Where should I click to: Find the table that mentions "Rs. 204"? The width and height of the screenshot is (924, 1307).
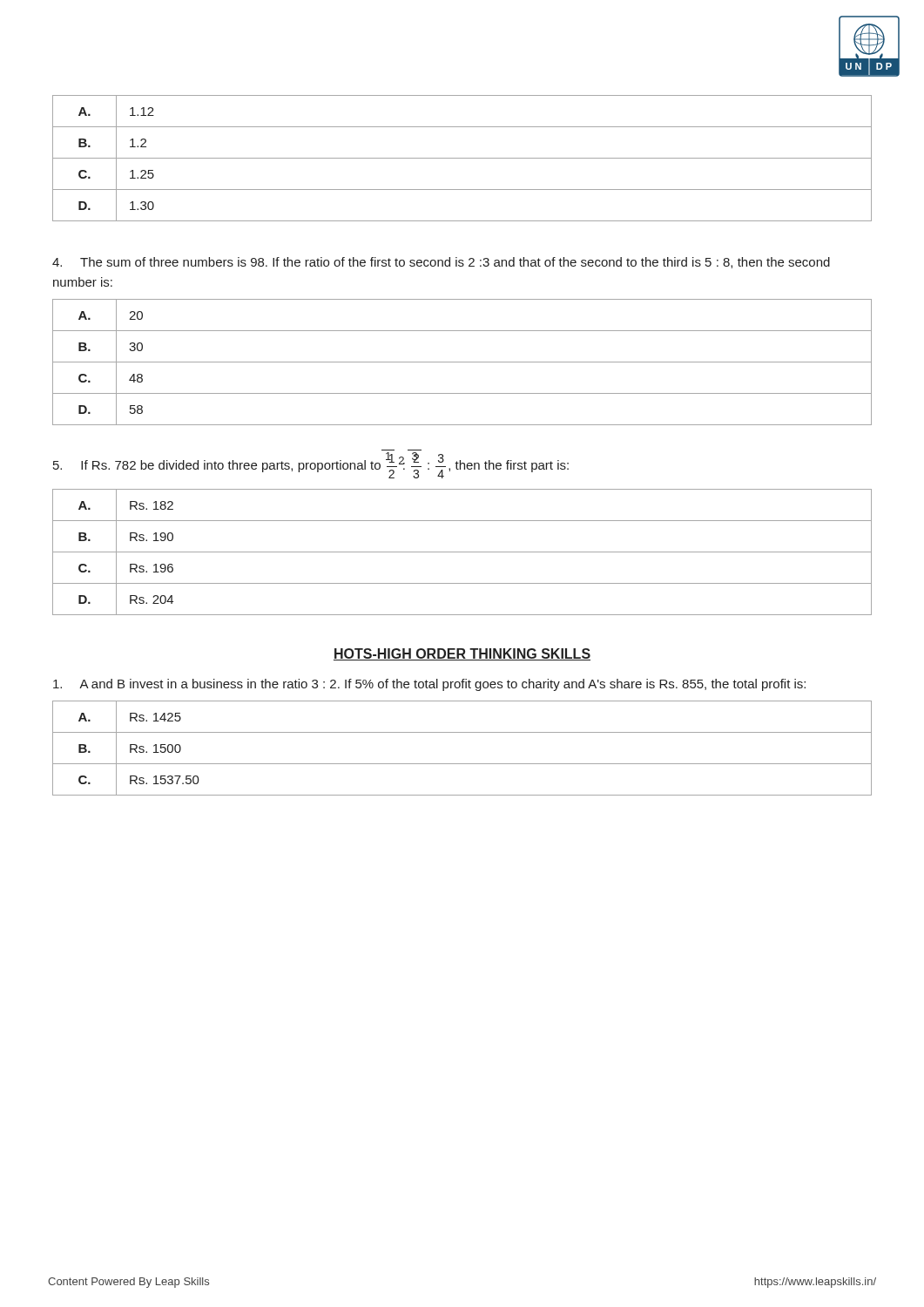[x=462, y=552]
